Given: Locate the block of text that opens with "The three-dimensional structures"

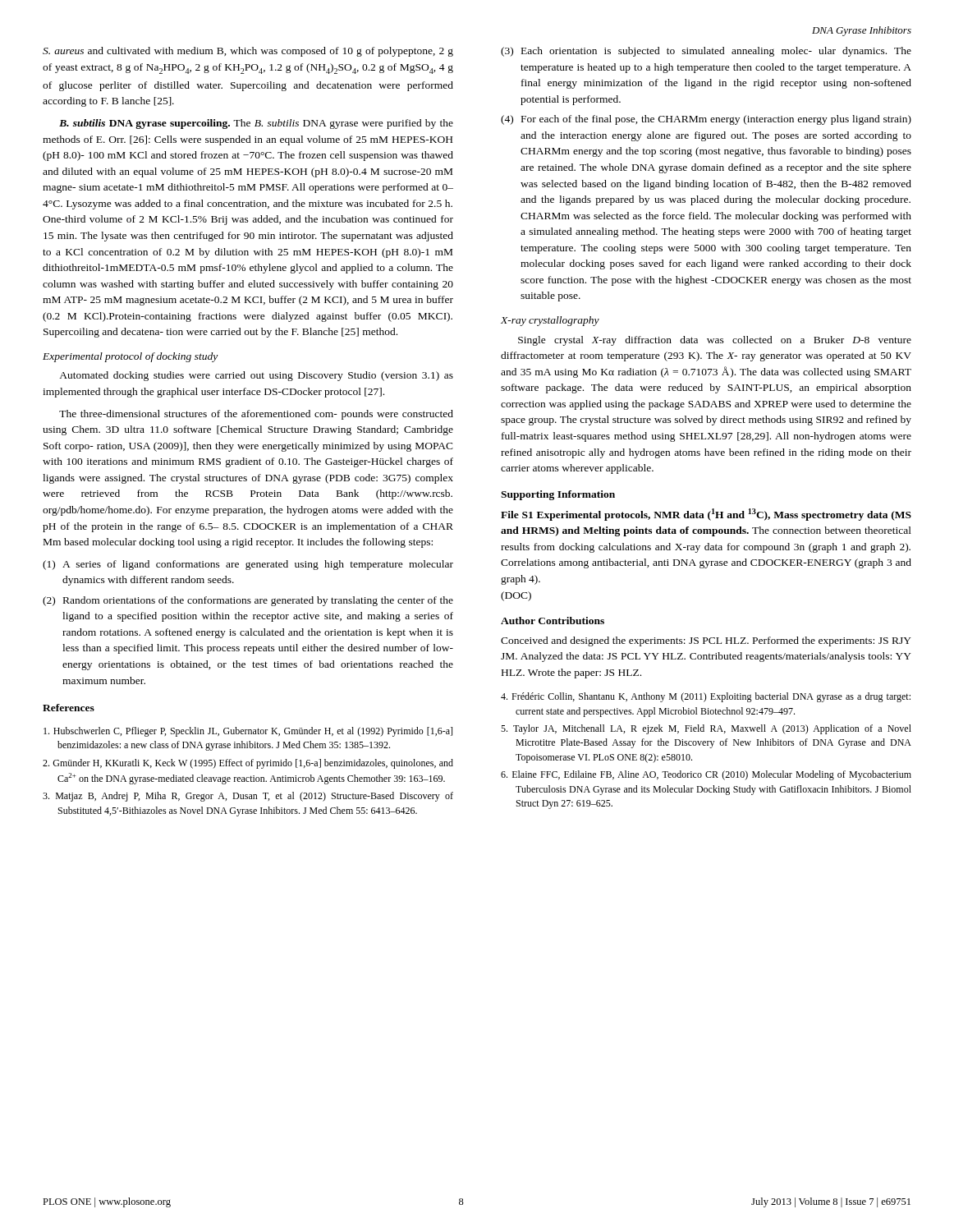Looking at the screenshot, I should point(248,478).
